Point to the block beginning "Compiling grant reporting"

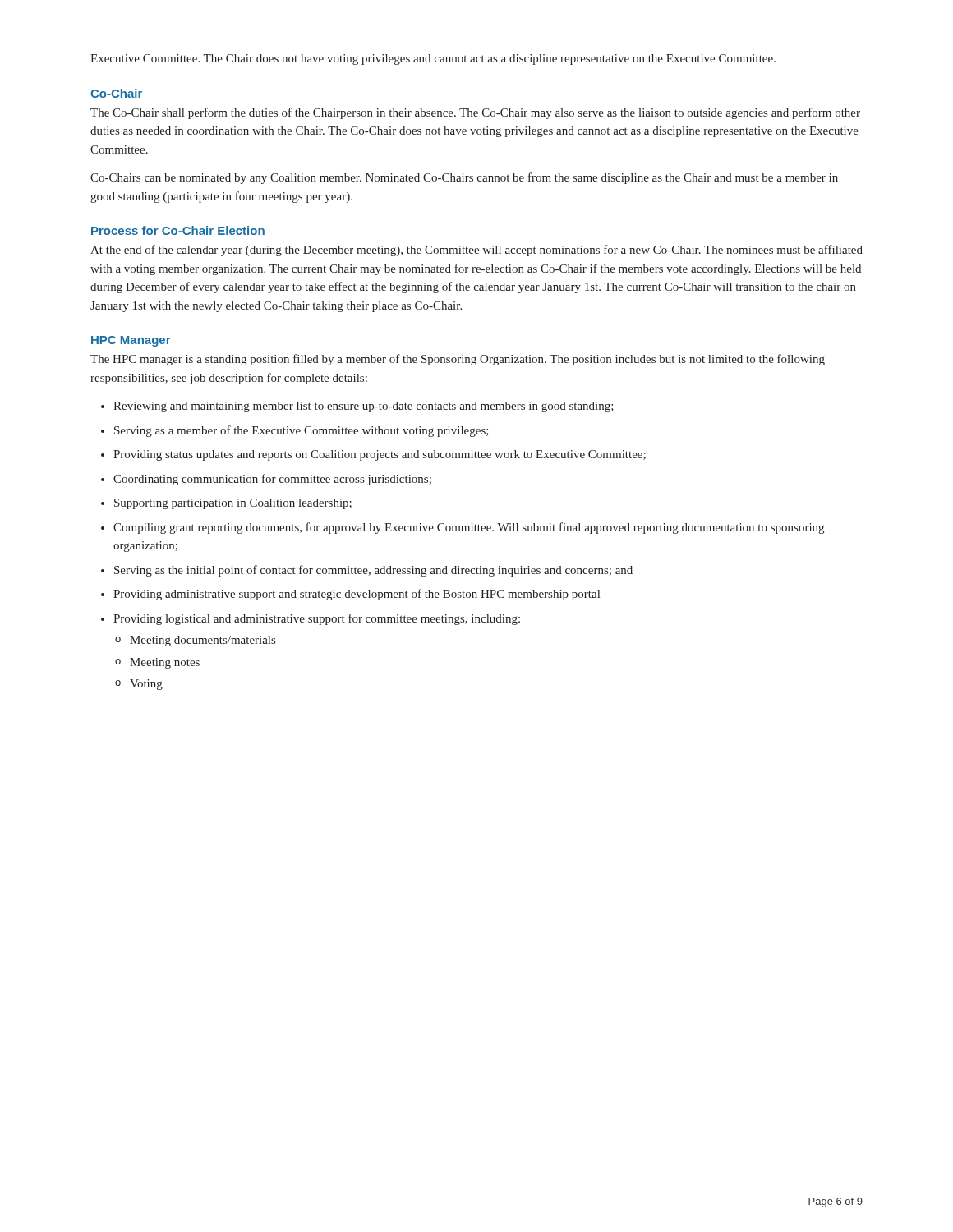476,536
